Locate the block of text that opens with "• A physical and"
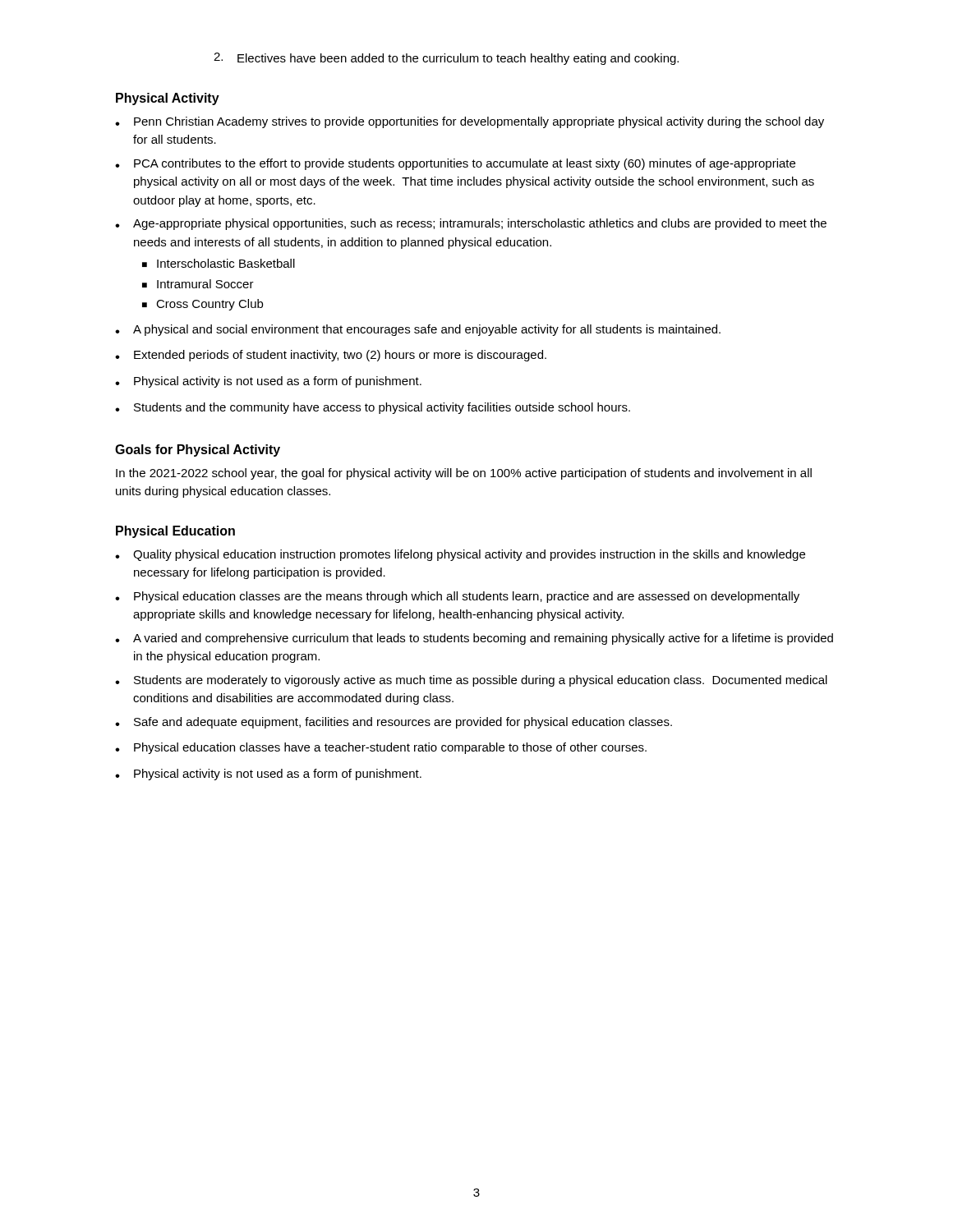Viewport: 953px width, 1232px height. pyautogui.click(x=476, y=331)
